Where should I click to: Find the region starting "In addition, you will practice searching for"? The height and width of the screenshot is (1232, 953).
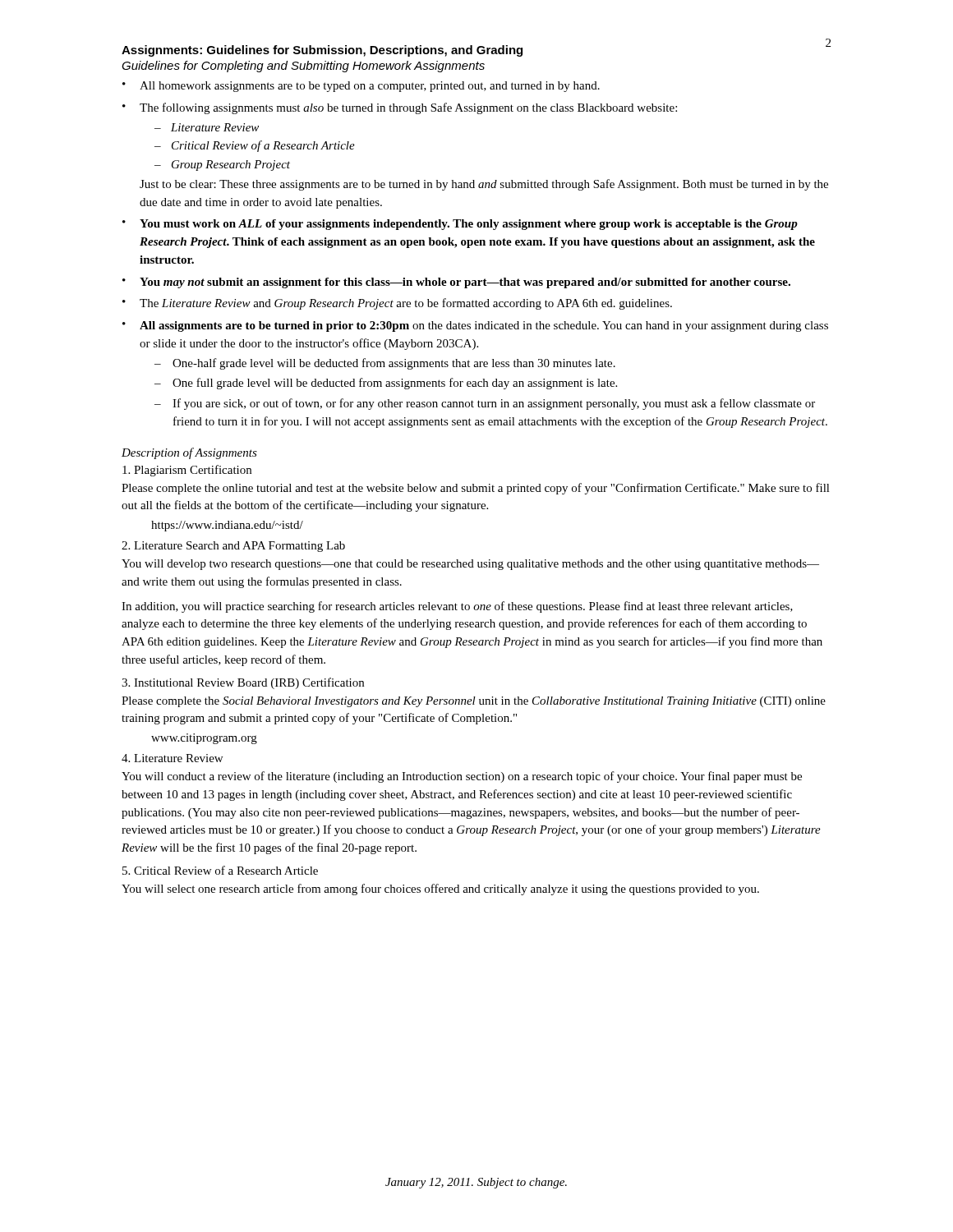point(472,633)
